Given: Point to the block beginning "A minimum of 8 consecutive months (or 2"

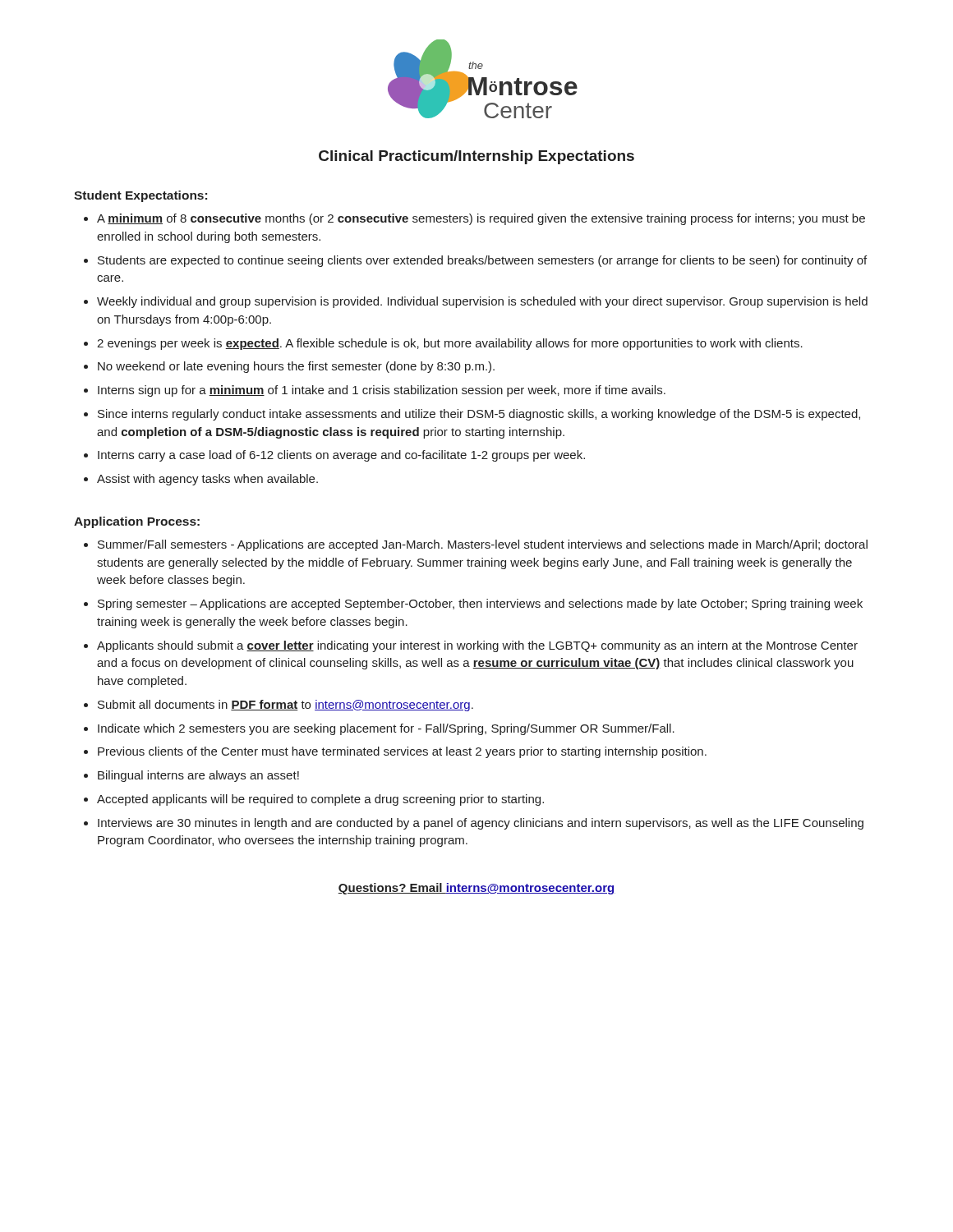Looking at the screenshot, I should 476,349.
